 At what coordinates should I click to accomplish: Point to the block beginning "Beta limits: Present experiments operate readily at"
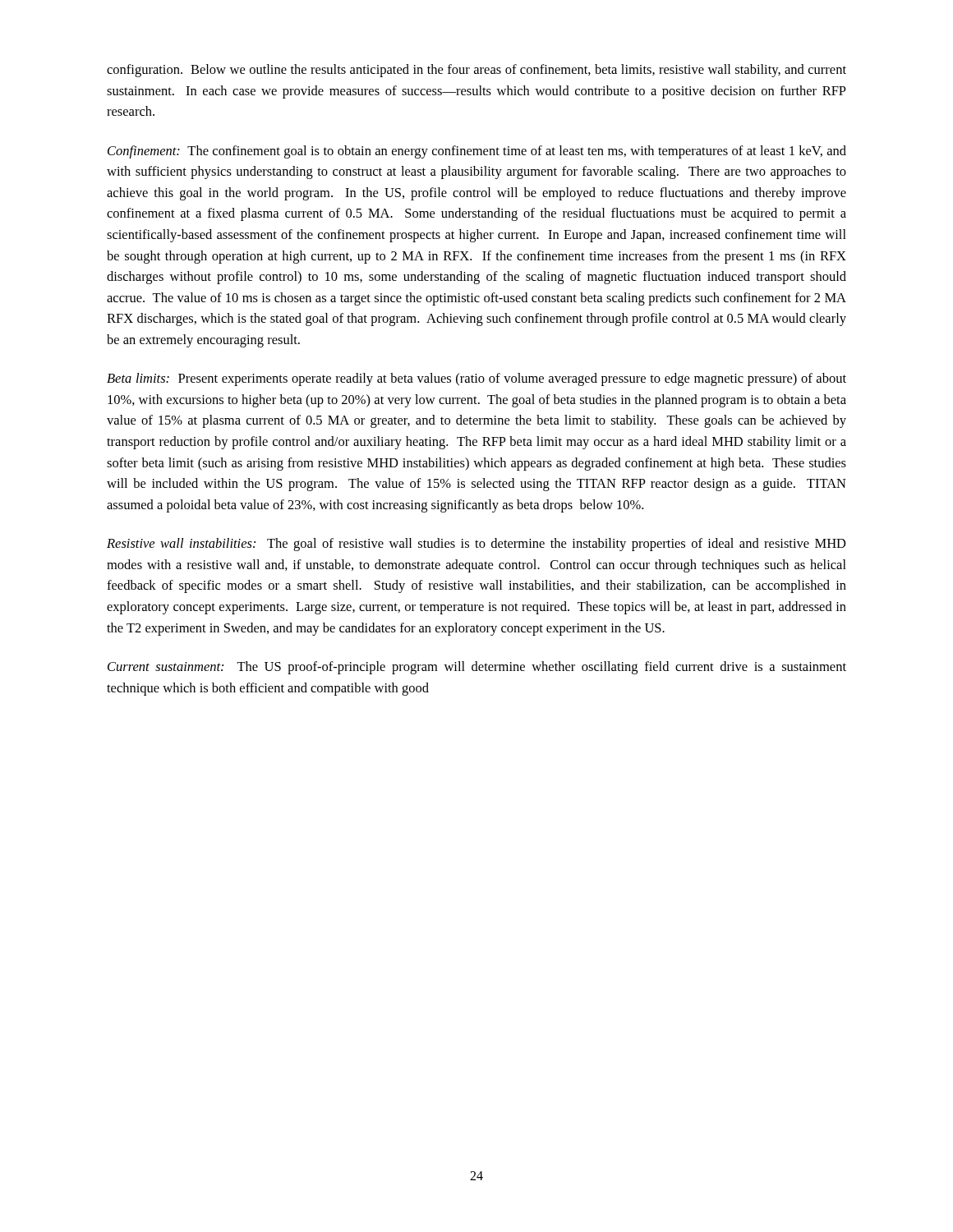tap(476, 441)
